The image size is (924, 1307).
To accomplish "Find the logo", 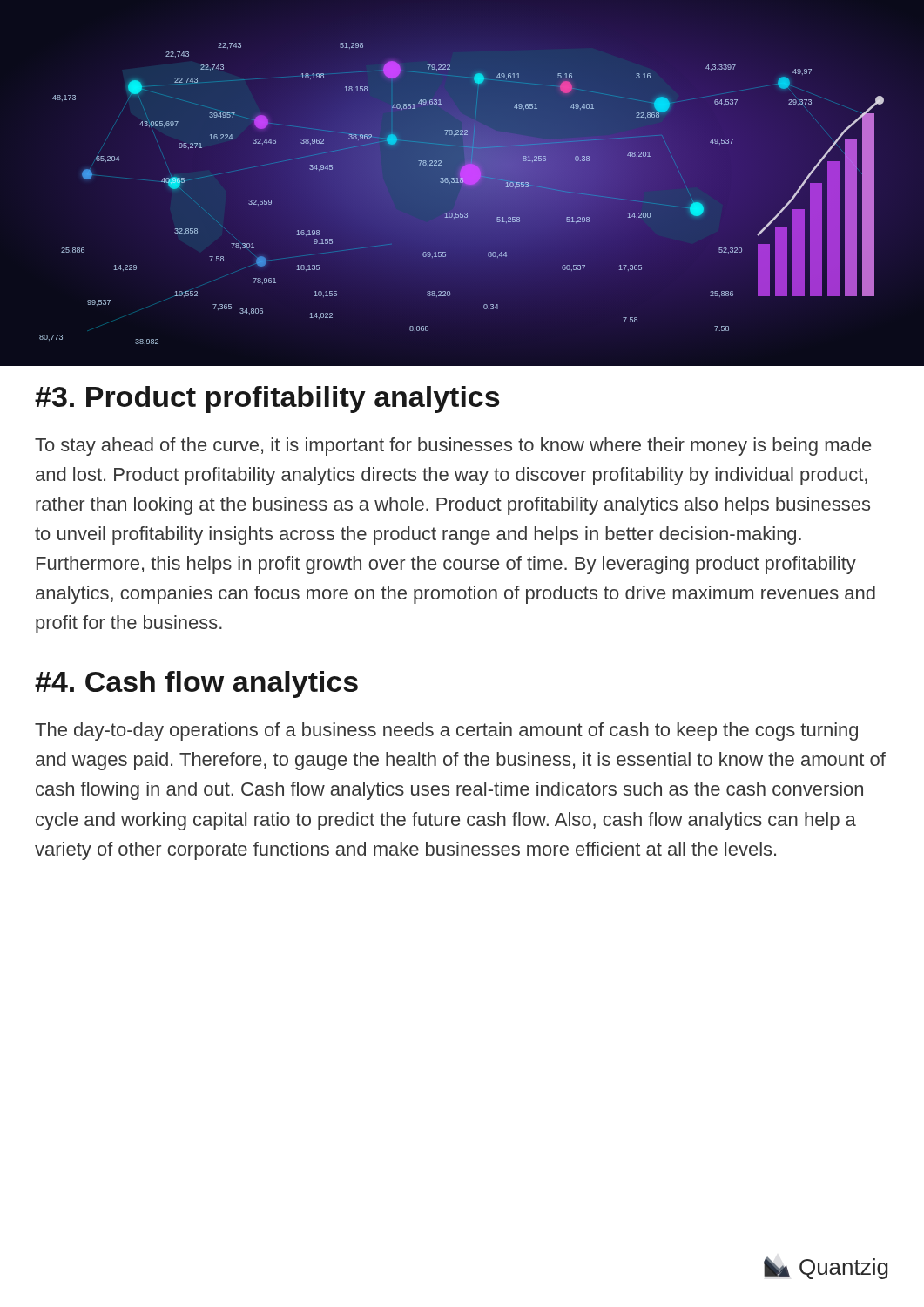I will 826,1267.
